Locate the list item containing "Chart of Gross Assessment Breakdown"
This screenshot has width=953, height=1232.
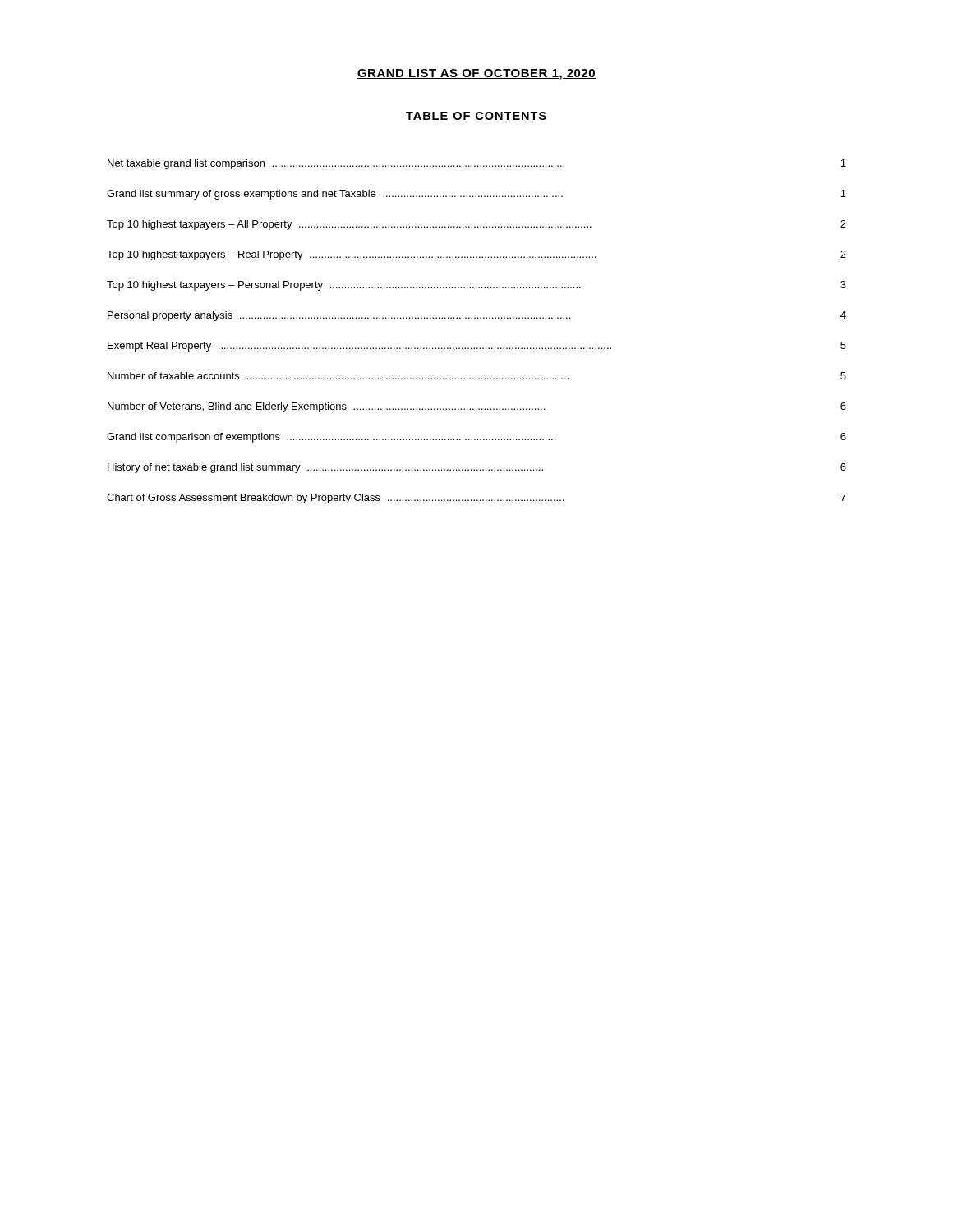pyautogui.click(x=476, y=497)
